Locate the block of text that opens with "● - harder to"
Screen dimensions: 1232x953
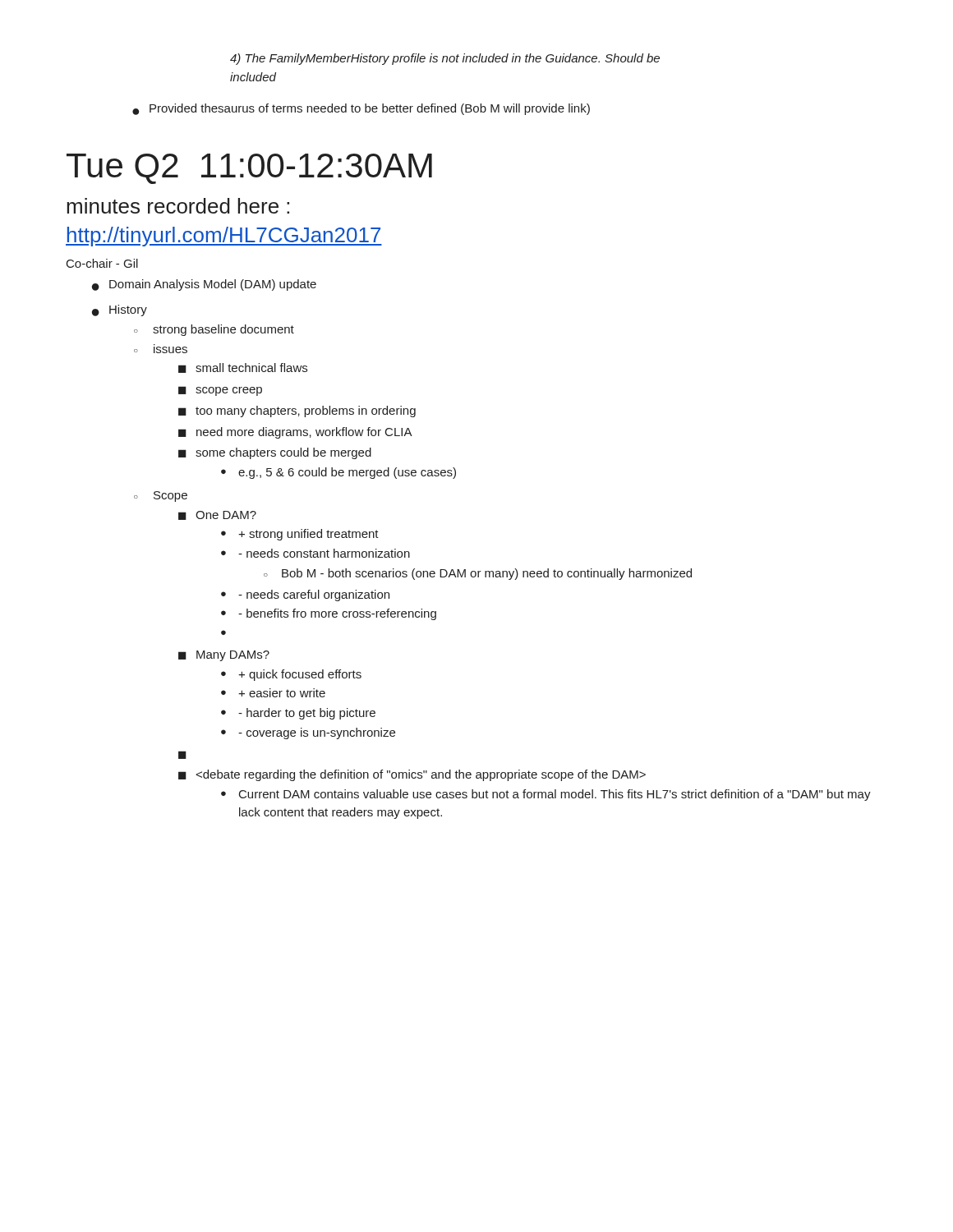click(298, 714)
